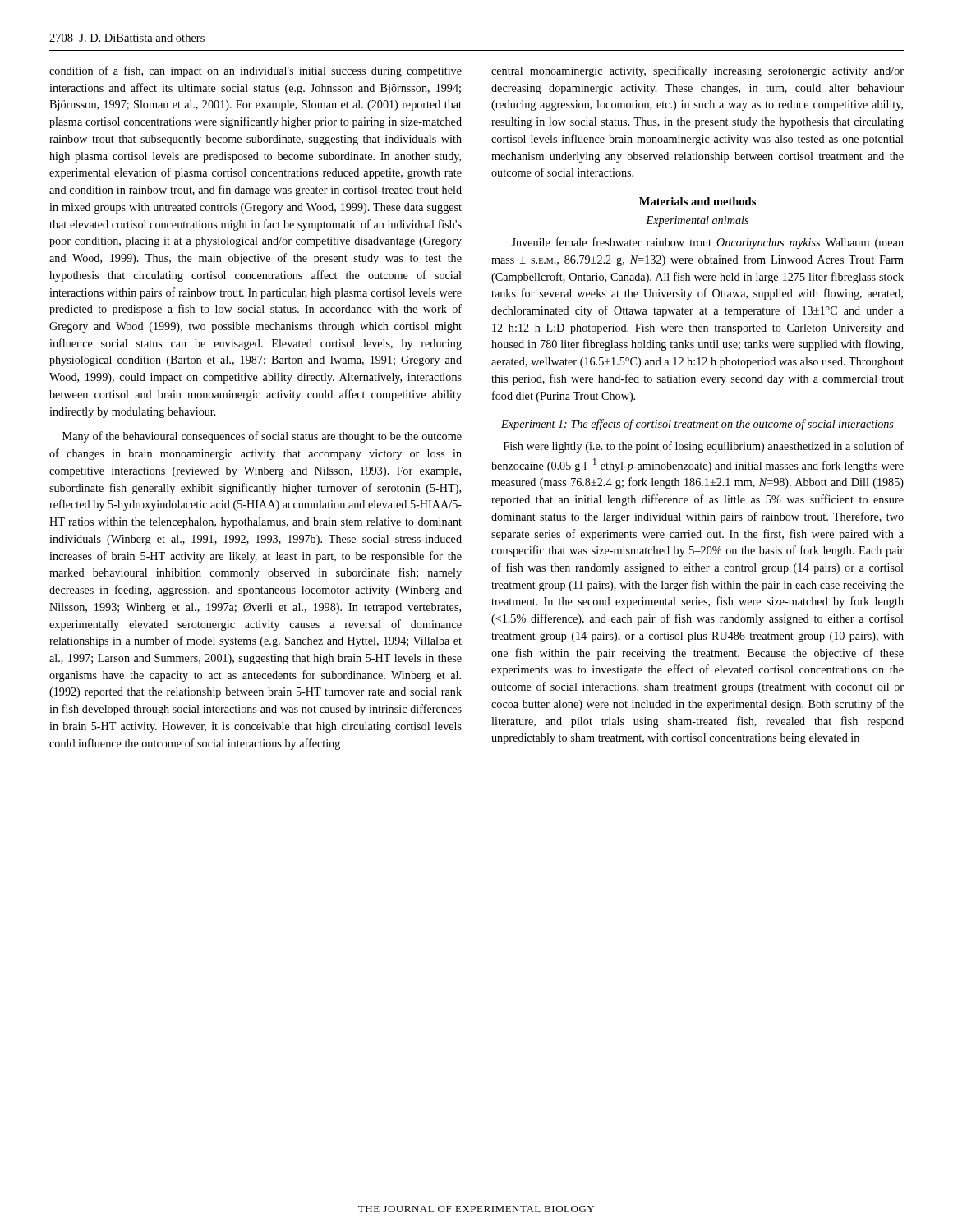Click where it says "Materials and methods"
Screen dimensions: 1232x953
tap(698, 201)
